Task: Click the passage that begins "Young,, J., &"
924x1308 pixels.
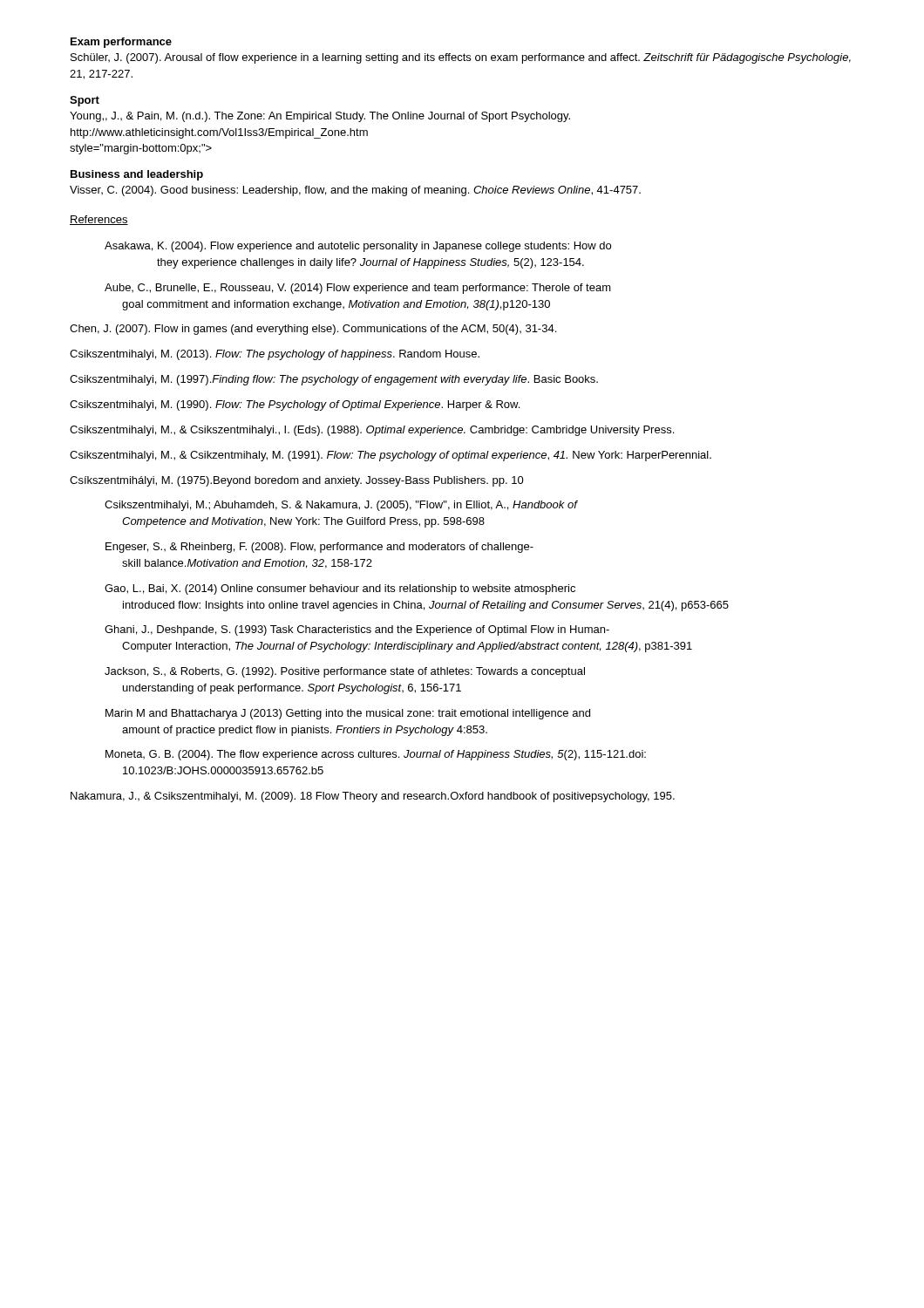Action: (320, 132)
